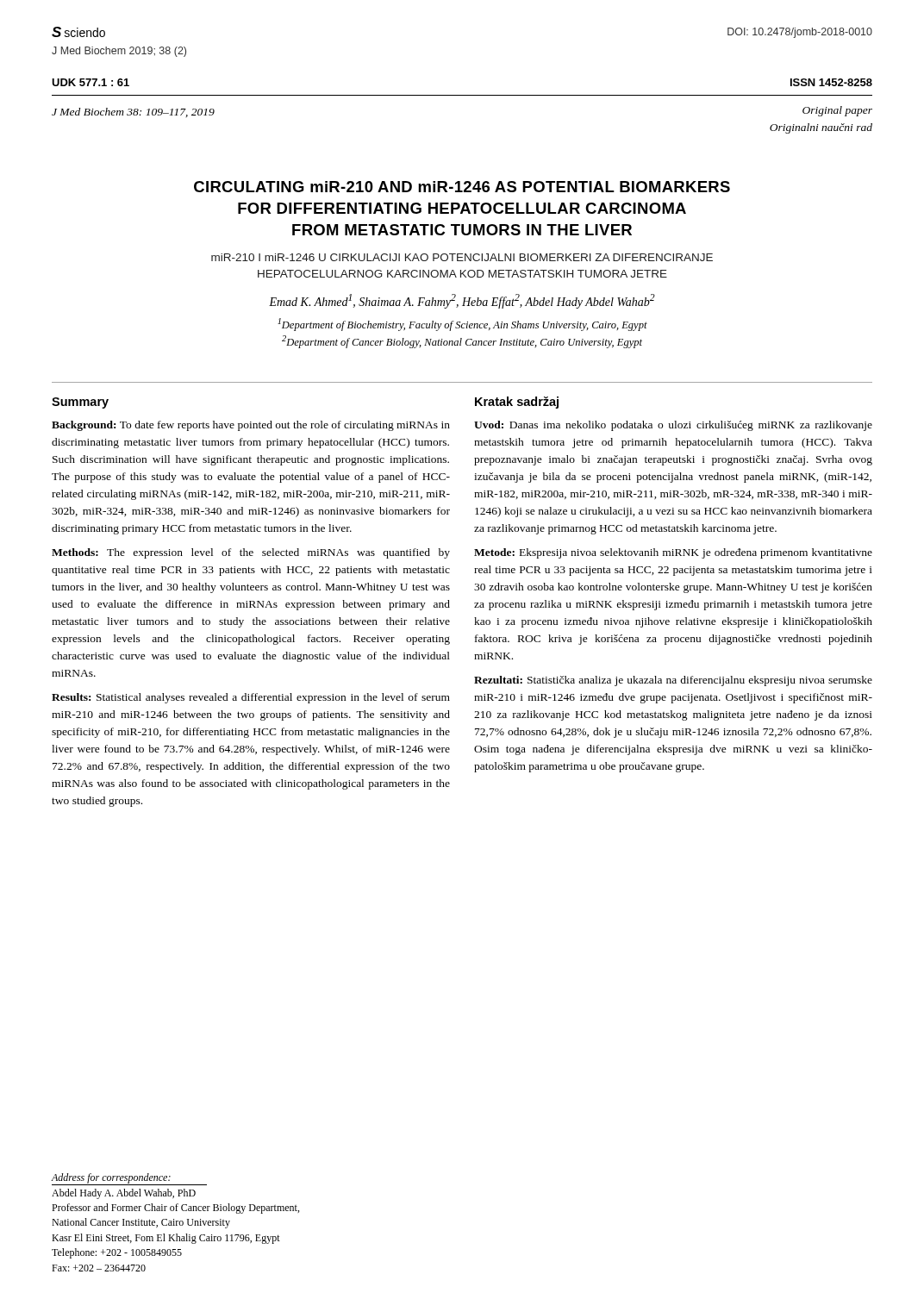This screenshot has width=924, height=1293.
Task: Select the region starting "Emad K. Ahmed1, Shaimaa A."
Action: tap(462, 301)
